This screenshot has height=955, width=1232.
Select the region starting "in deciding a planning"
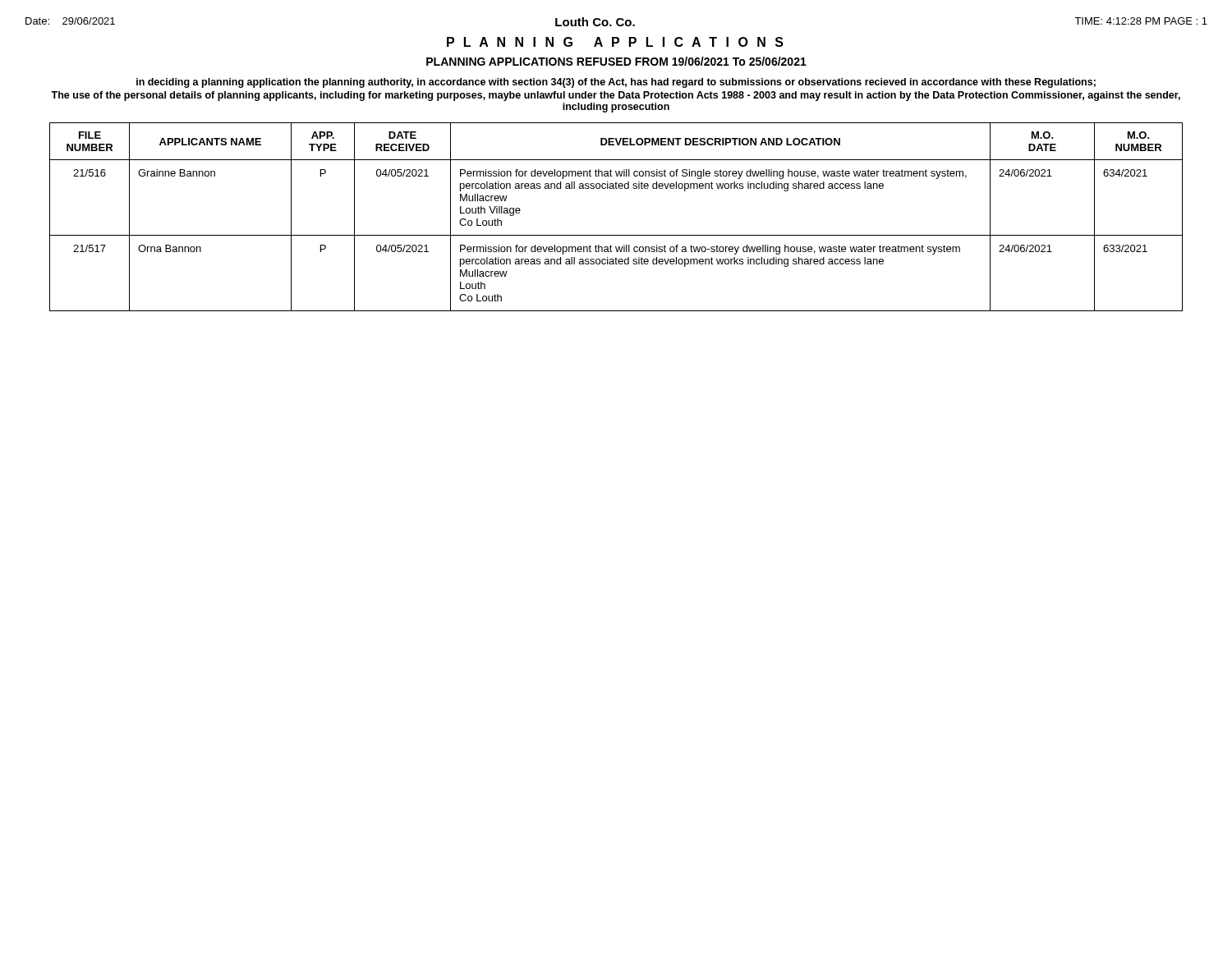[x=616, y=82]
